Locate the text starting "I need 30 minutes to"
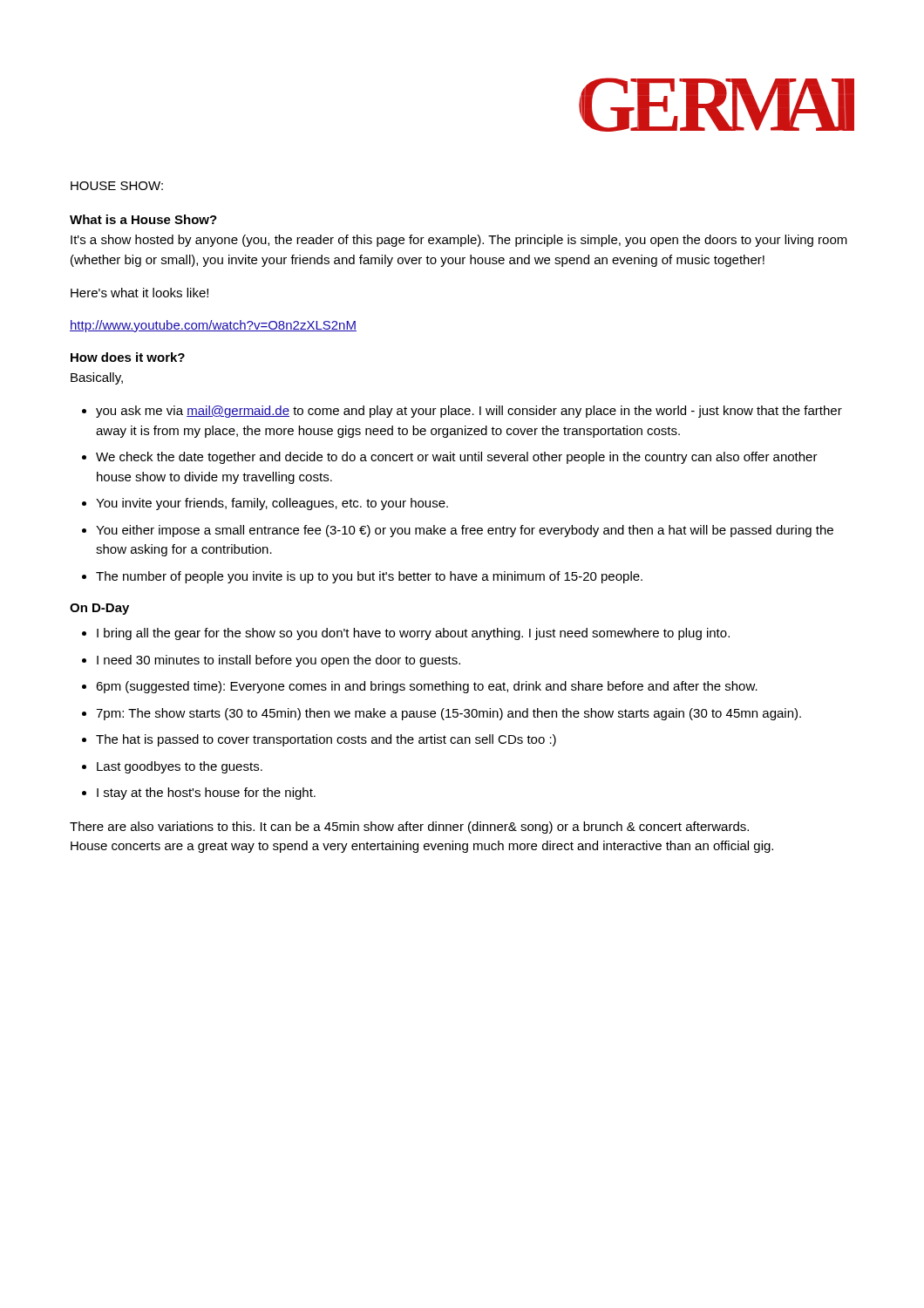 tap(279, 659)
